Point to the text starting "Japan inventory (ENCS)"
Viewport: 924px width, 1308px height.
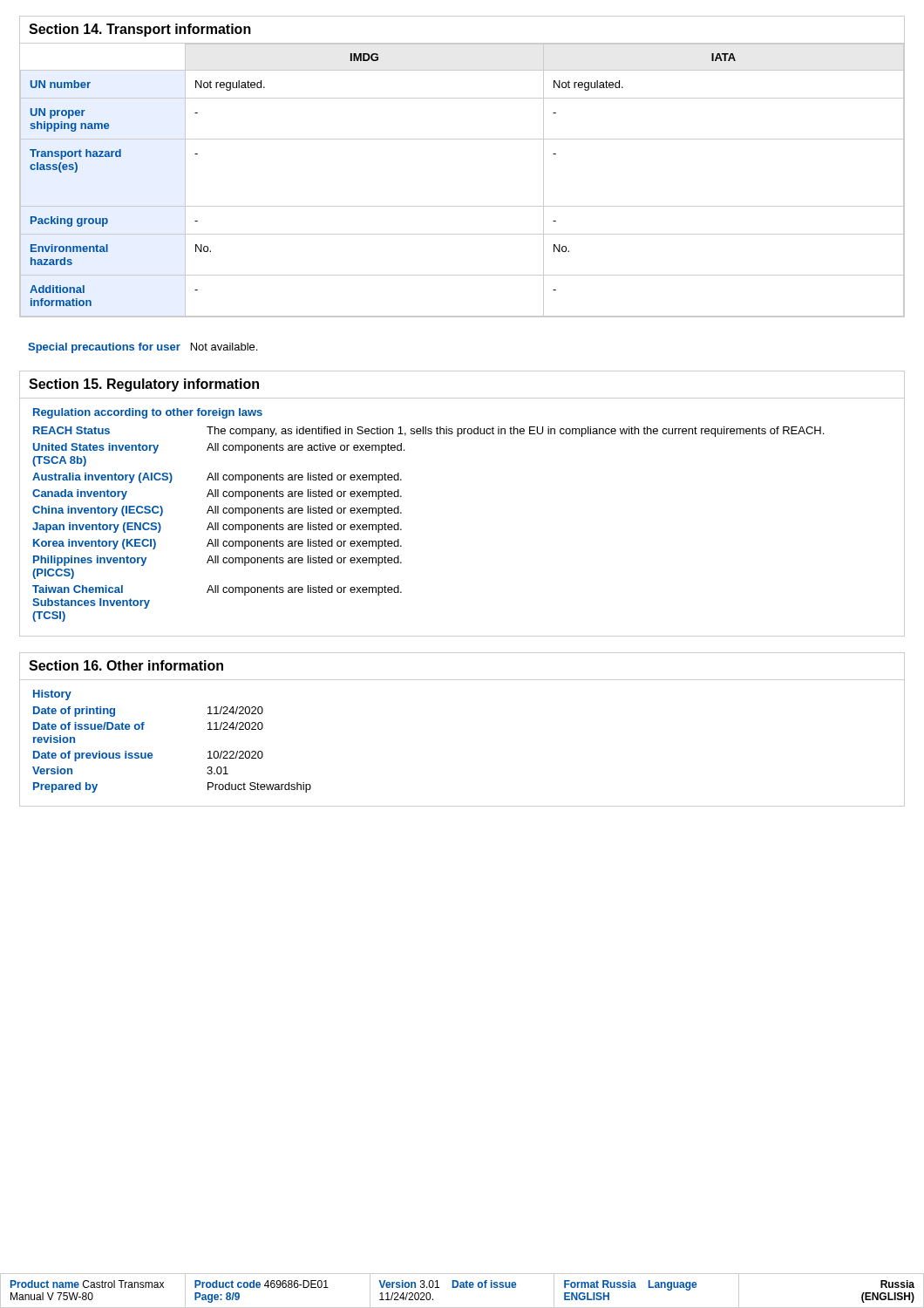(217, 528)
